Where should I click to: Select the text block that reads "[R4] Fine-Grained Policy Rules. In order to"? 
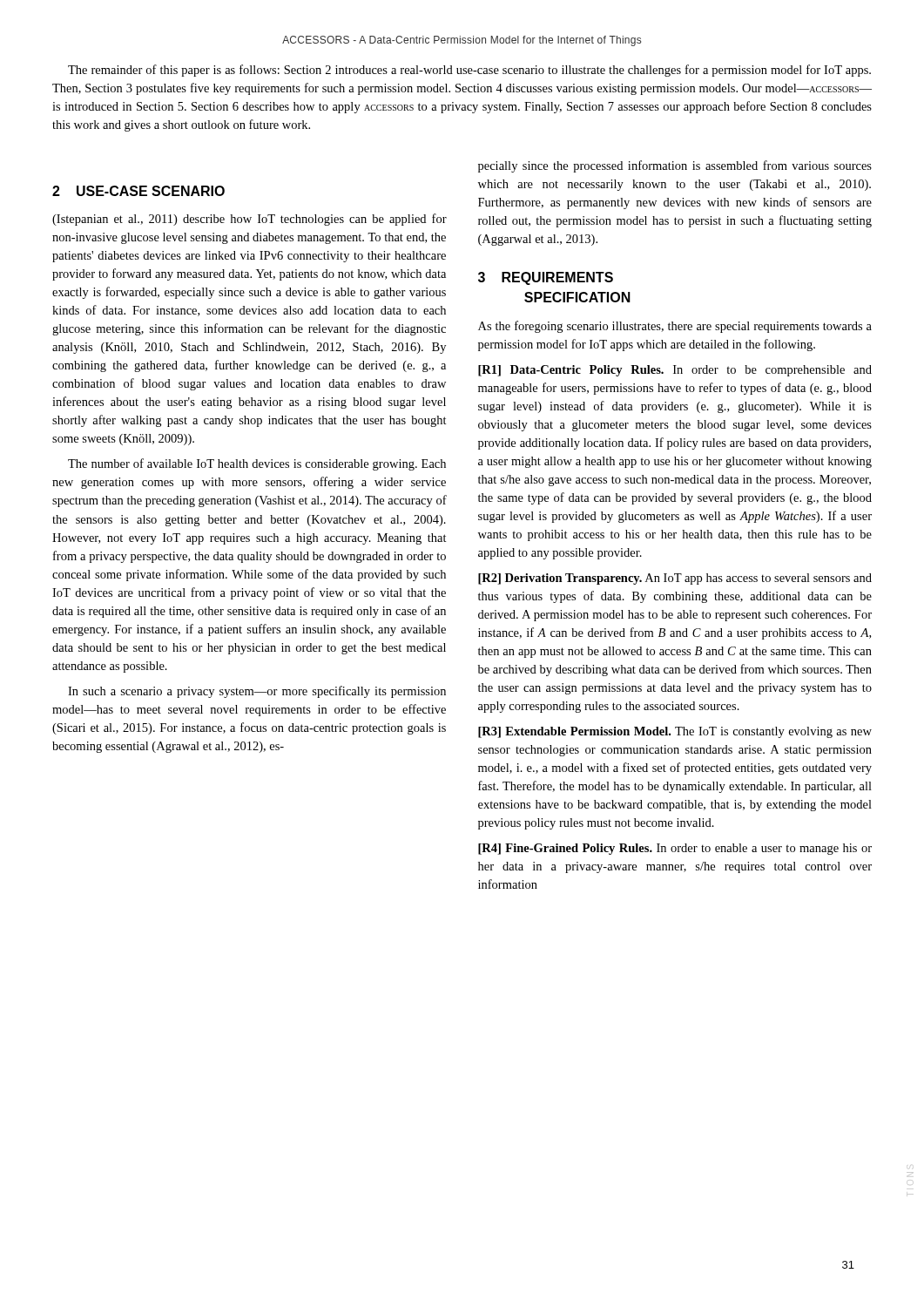[x=675, y=867]
